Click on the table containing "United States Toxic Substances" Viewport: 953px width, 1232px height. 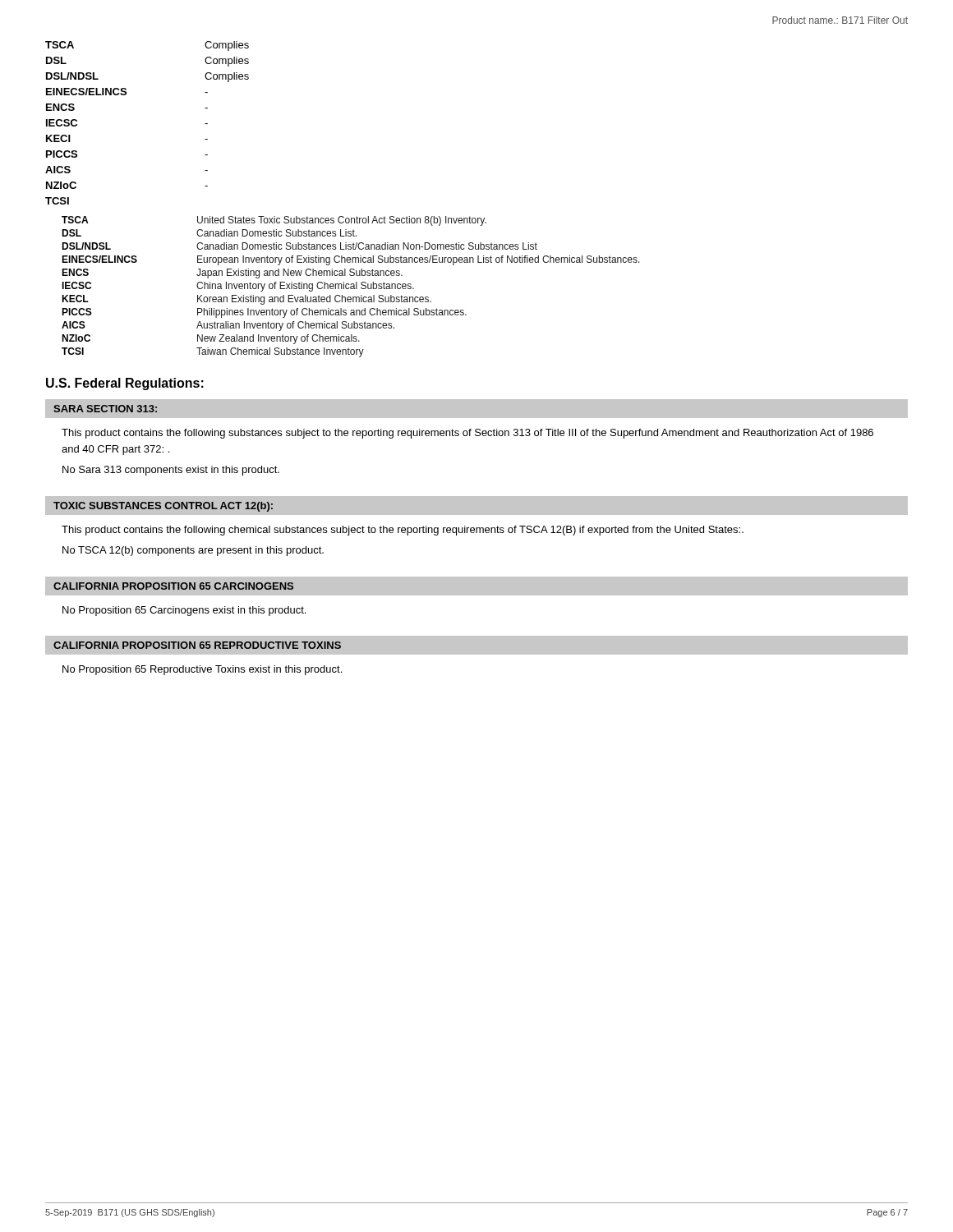pos(476,286)
